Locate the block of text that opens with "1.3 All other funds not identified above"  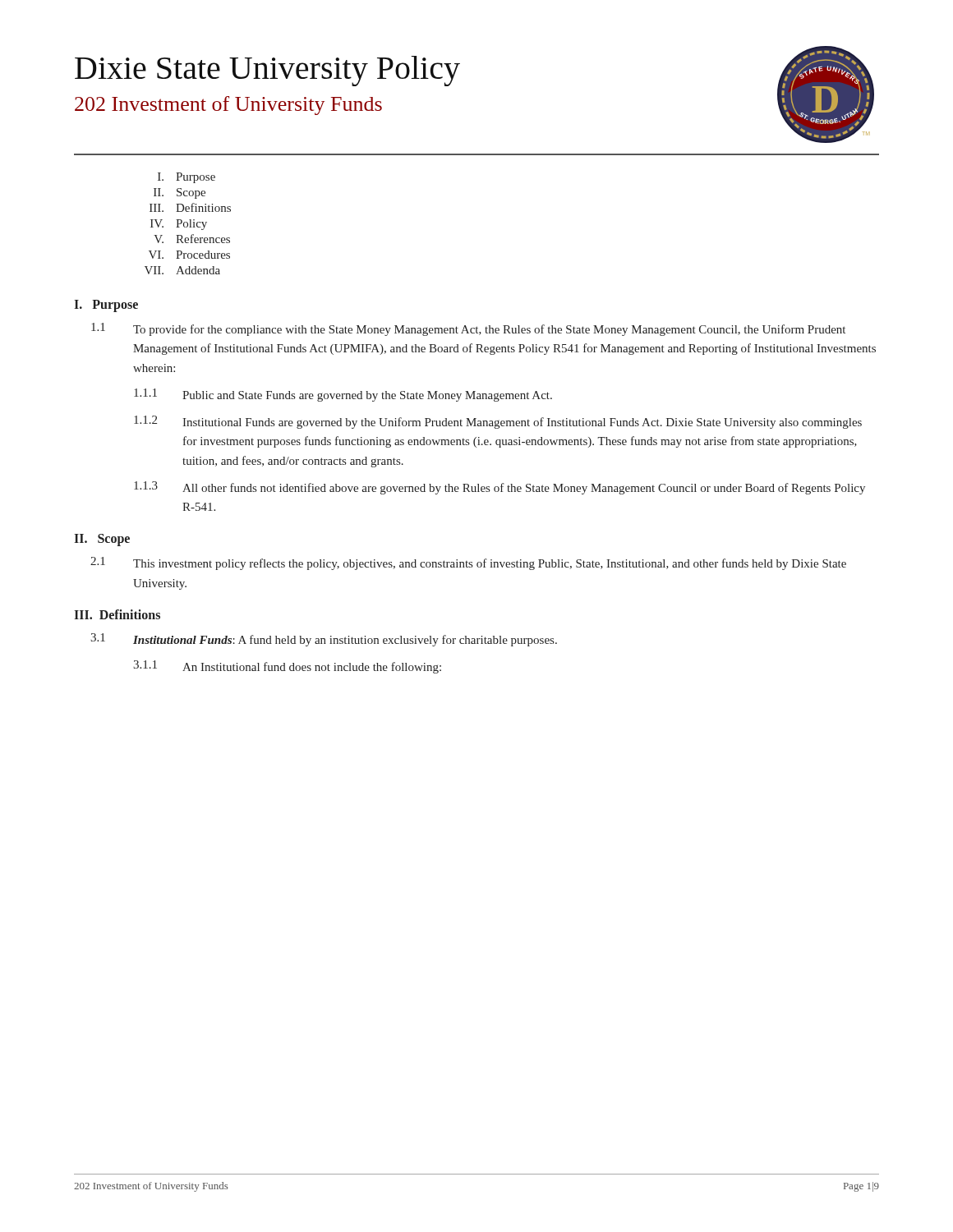[x=506, y=498]
